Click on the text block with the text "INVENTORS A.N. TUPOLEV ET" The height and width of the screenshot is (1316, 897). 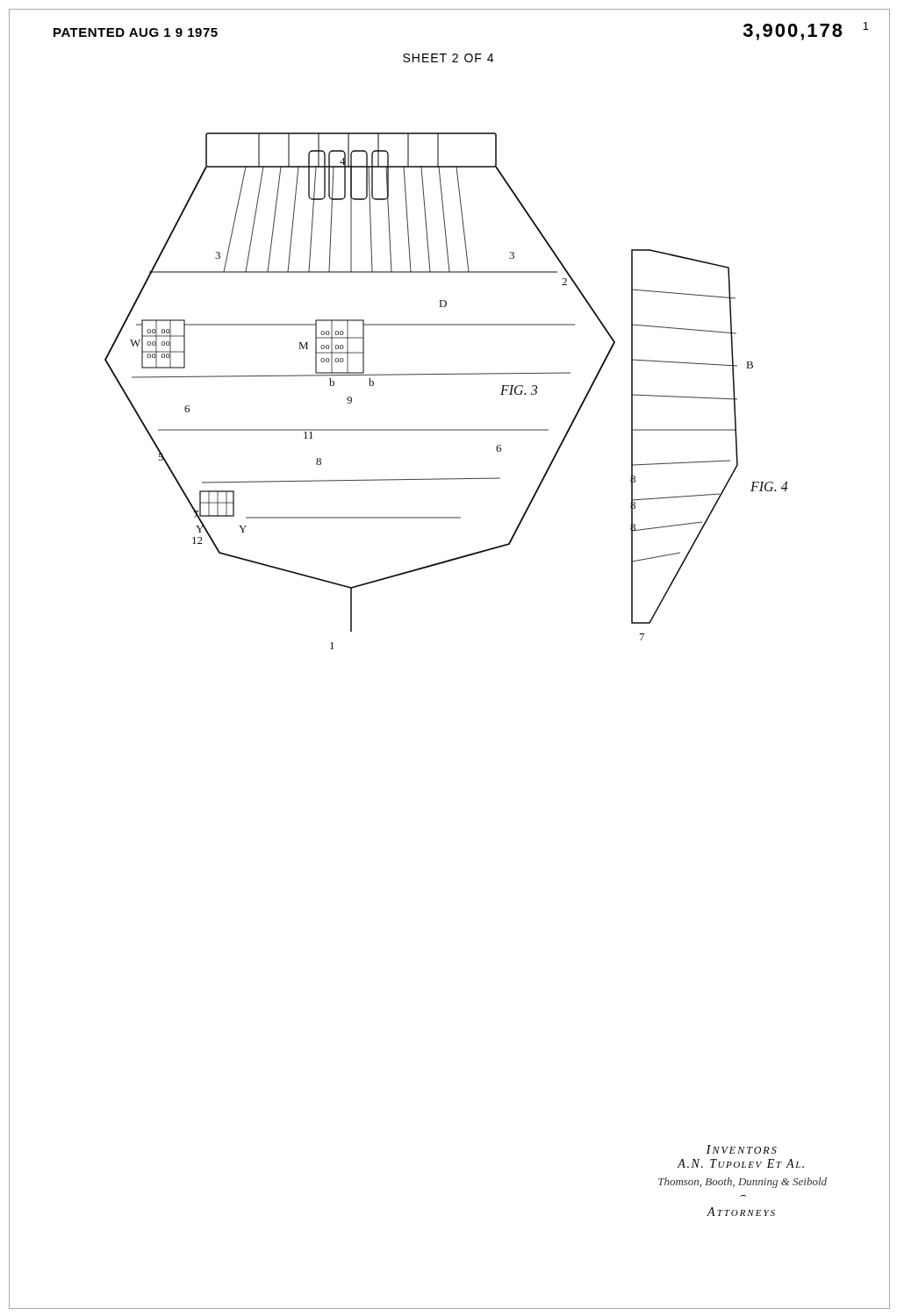point(742,1181)
